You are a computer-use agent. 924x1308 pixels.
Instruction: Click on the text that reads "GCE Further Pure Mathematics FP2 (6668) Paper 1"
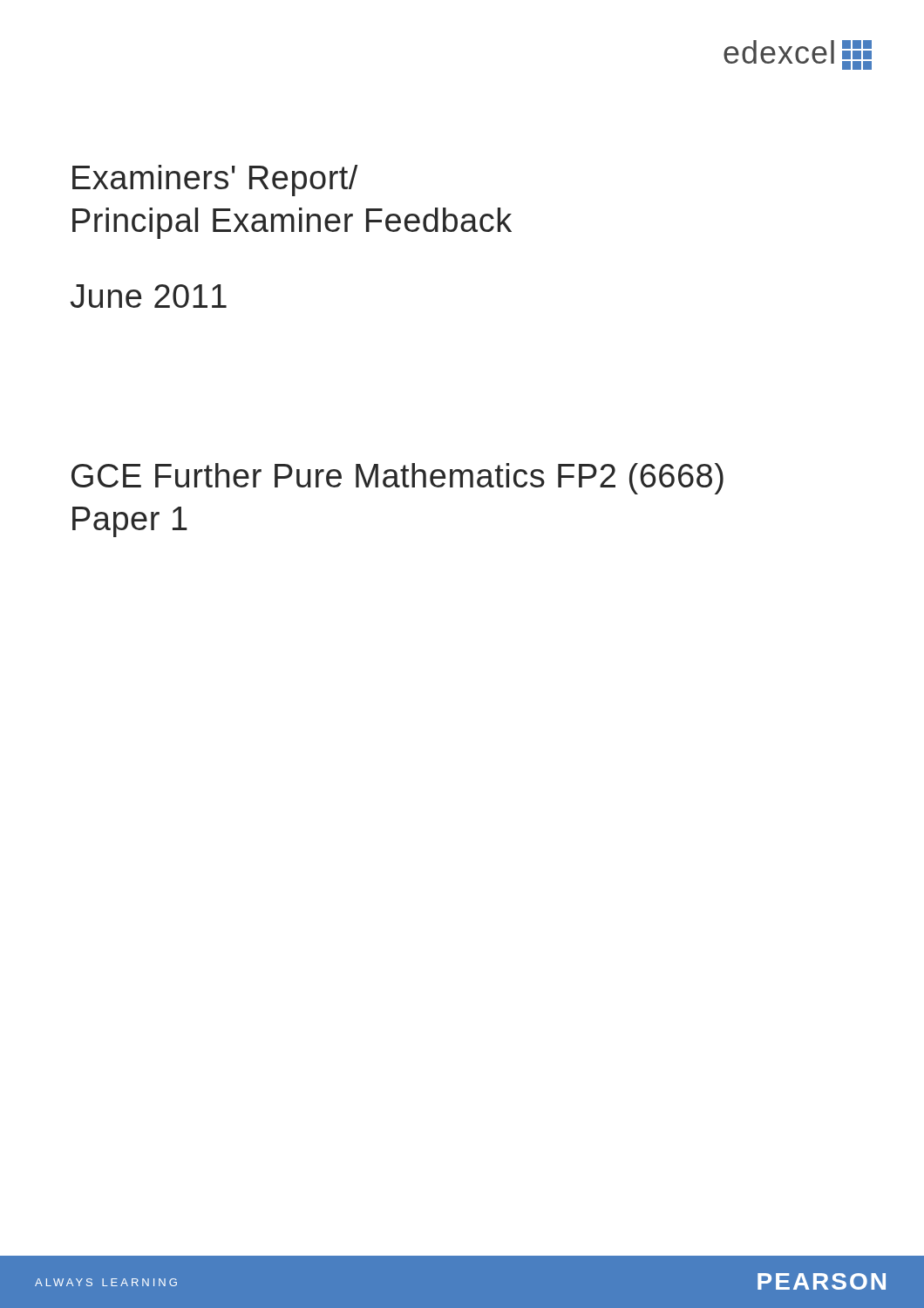click(398, 497)
